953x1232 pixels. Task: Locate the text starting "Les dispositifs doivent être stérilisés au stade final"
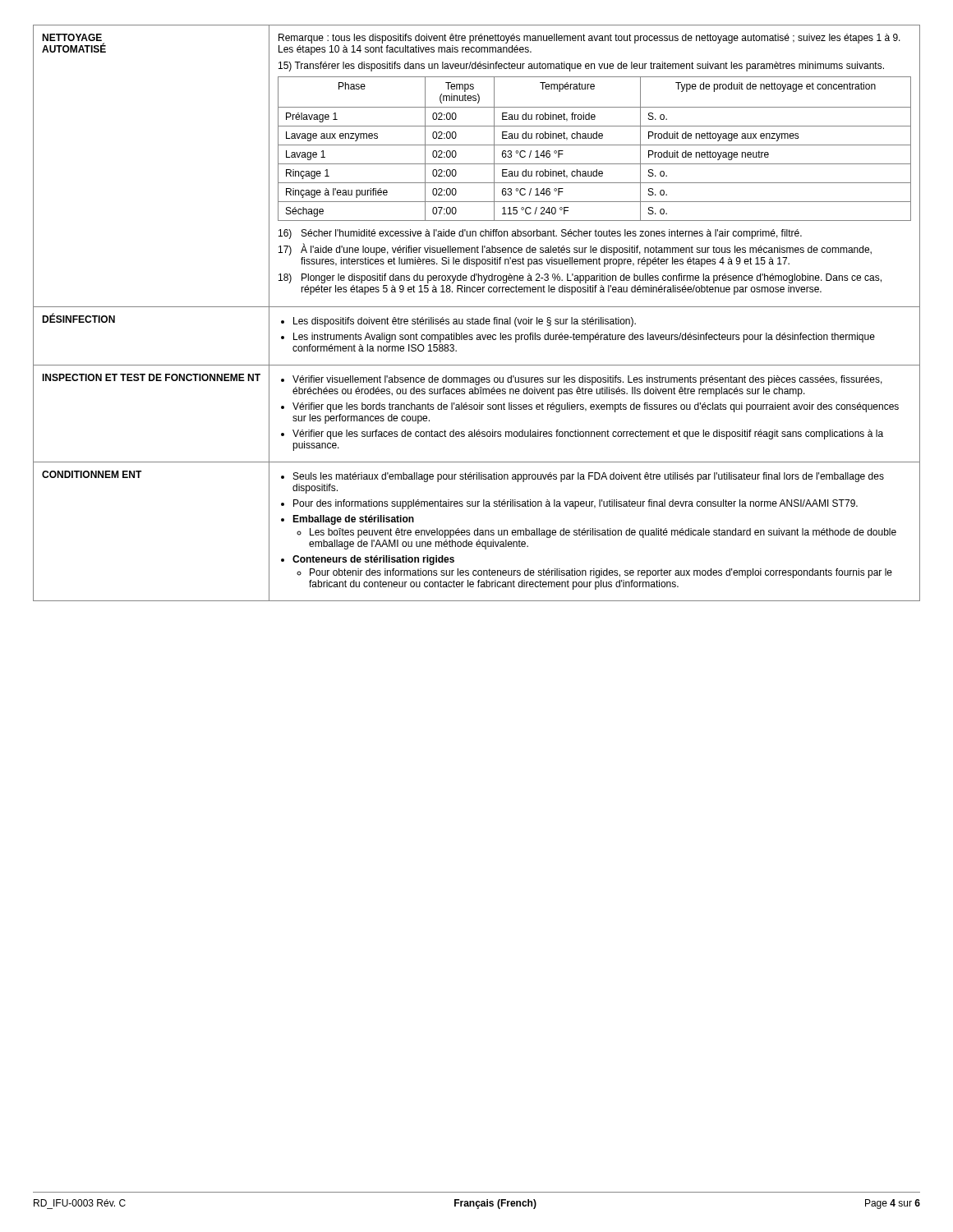click(x=465, y=321)
